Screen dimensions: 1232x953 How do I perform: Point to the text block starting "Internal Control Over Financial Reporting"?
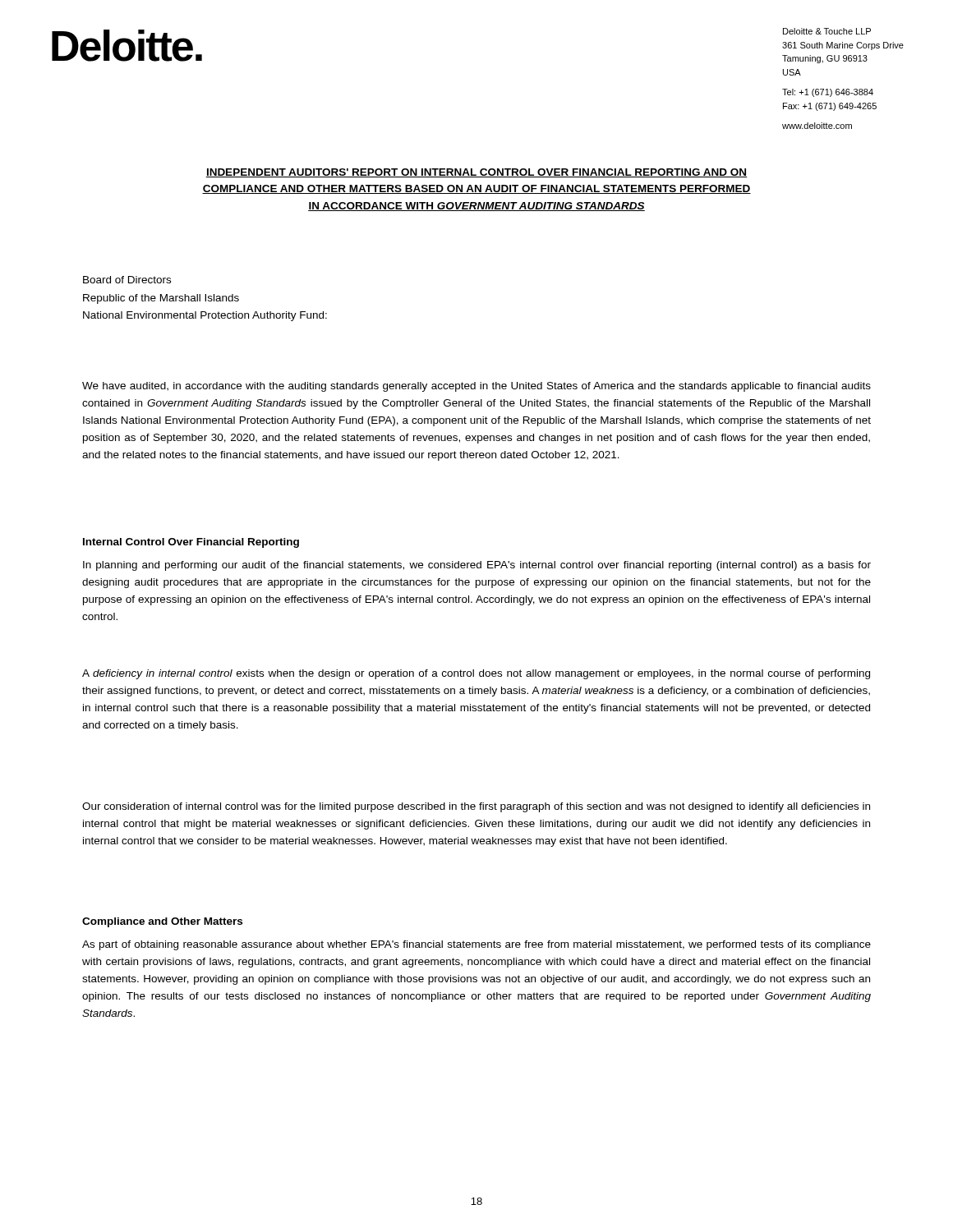[191, 543]
